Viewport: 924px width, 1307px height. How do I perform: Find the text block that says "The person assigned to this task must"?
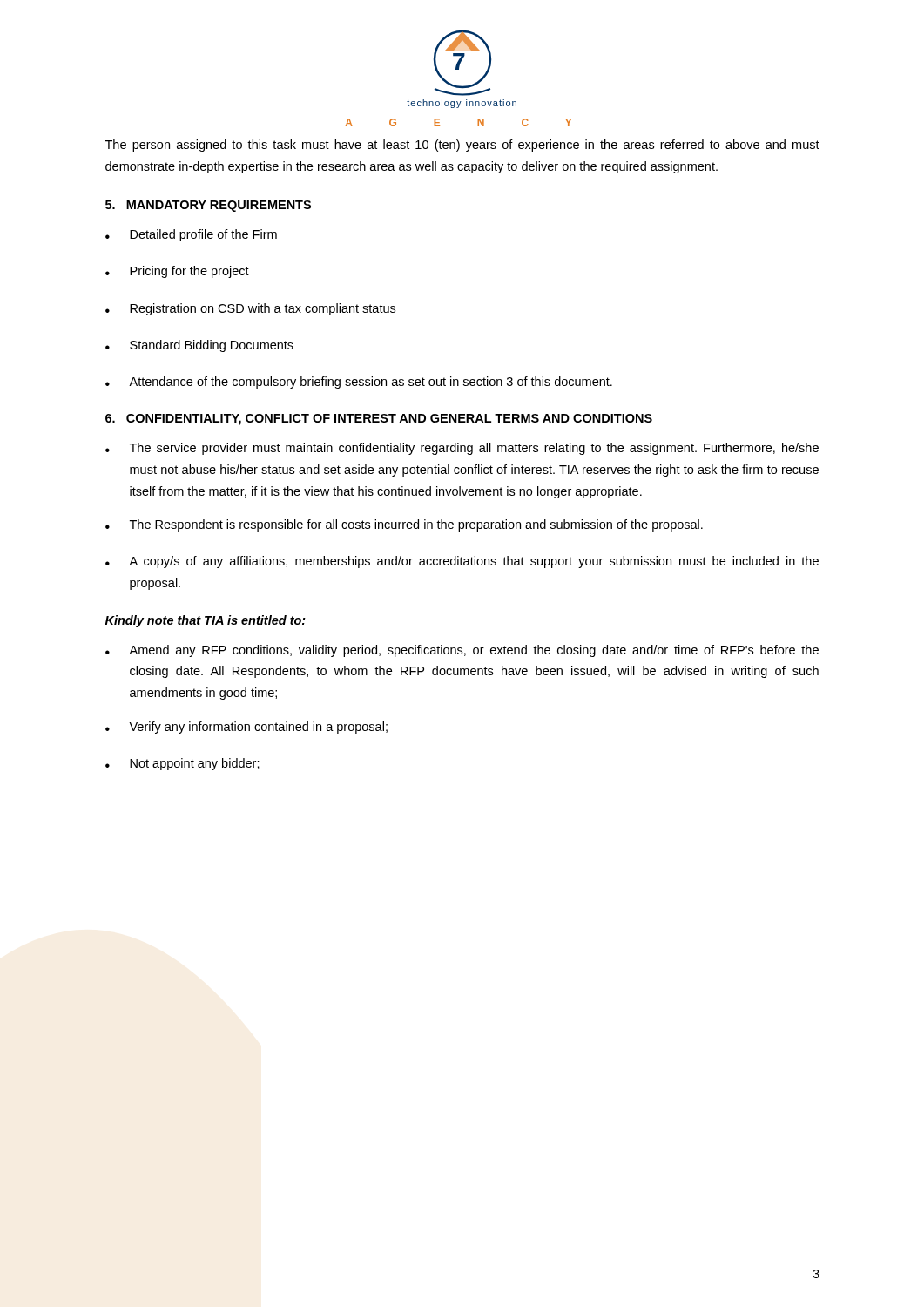(x=462, y=155)
